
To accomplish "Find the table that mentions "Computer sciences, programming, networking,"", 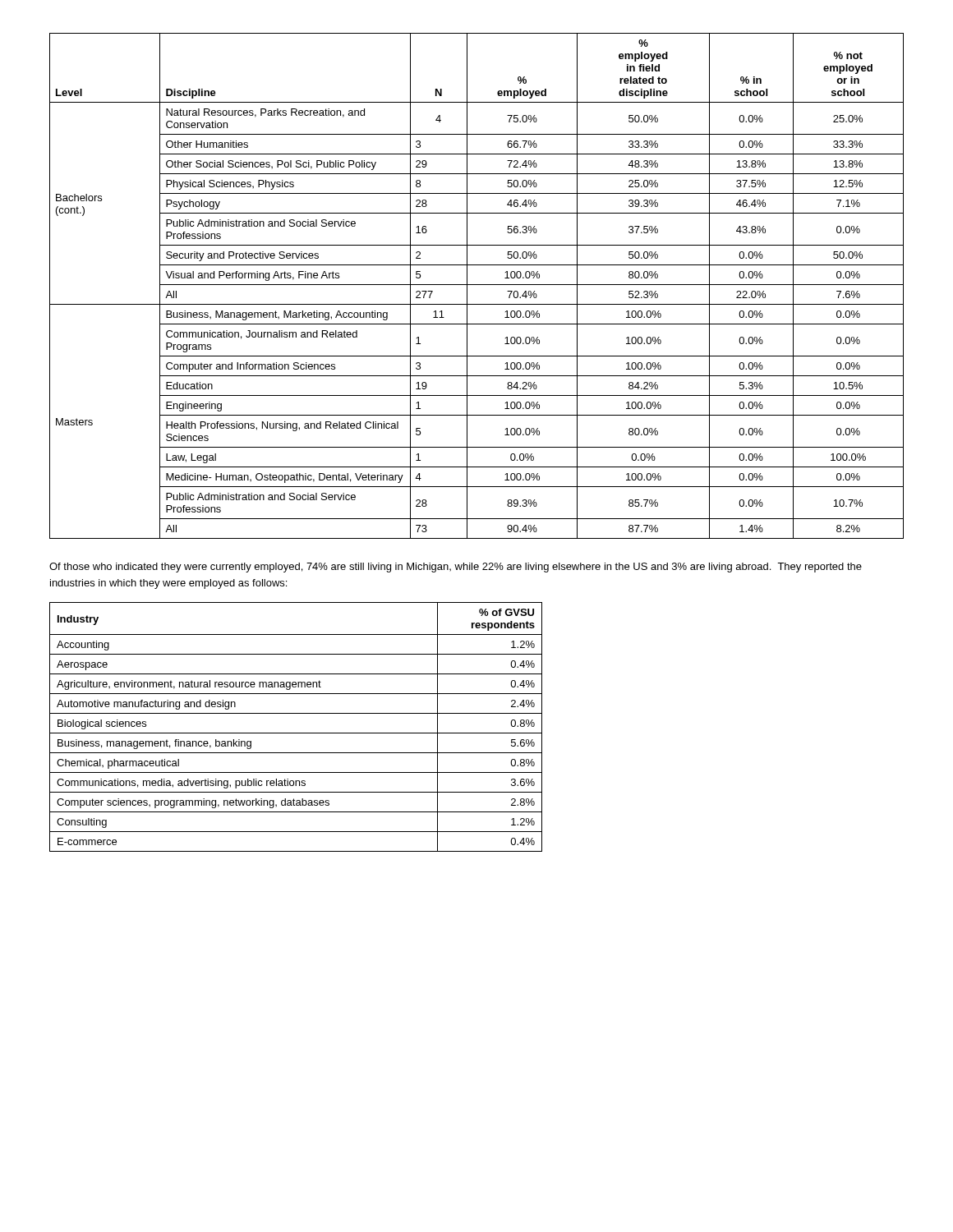I will point(476,727).
